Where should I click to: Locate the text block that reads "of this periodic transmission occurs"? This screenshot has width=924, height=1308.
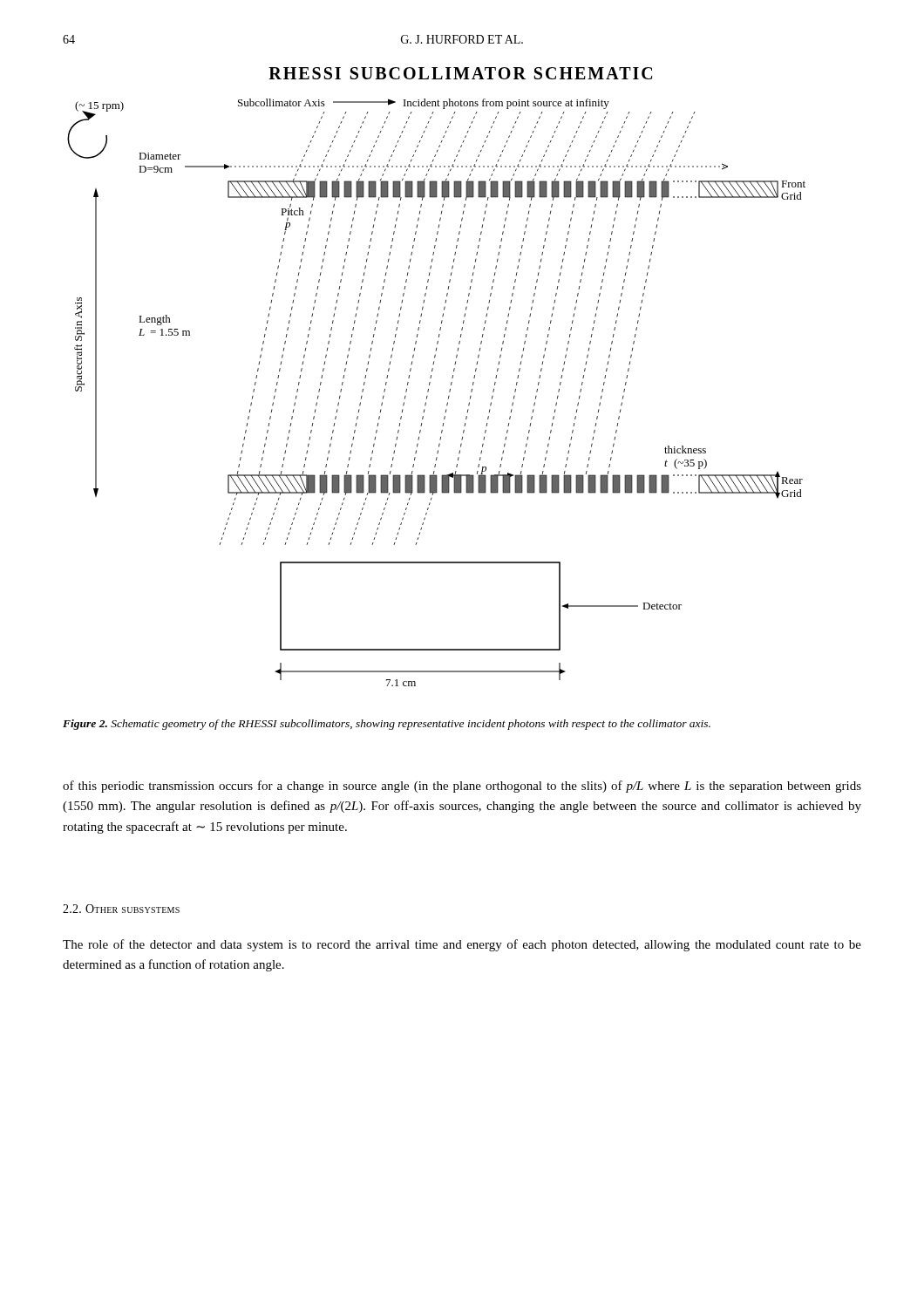pyautogui.click(x=462, y=806)
